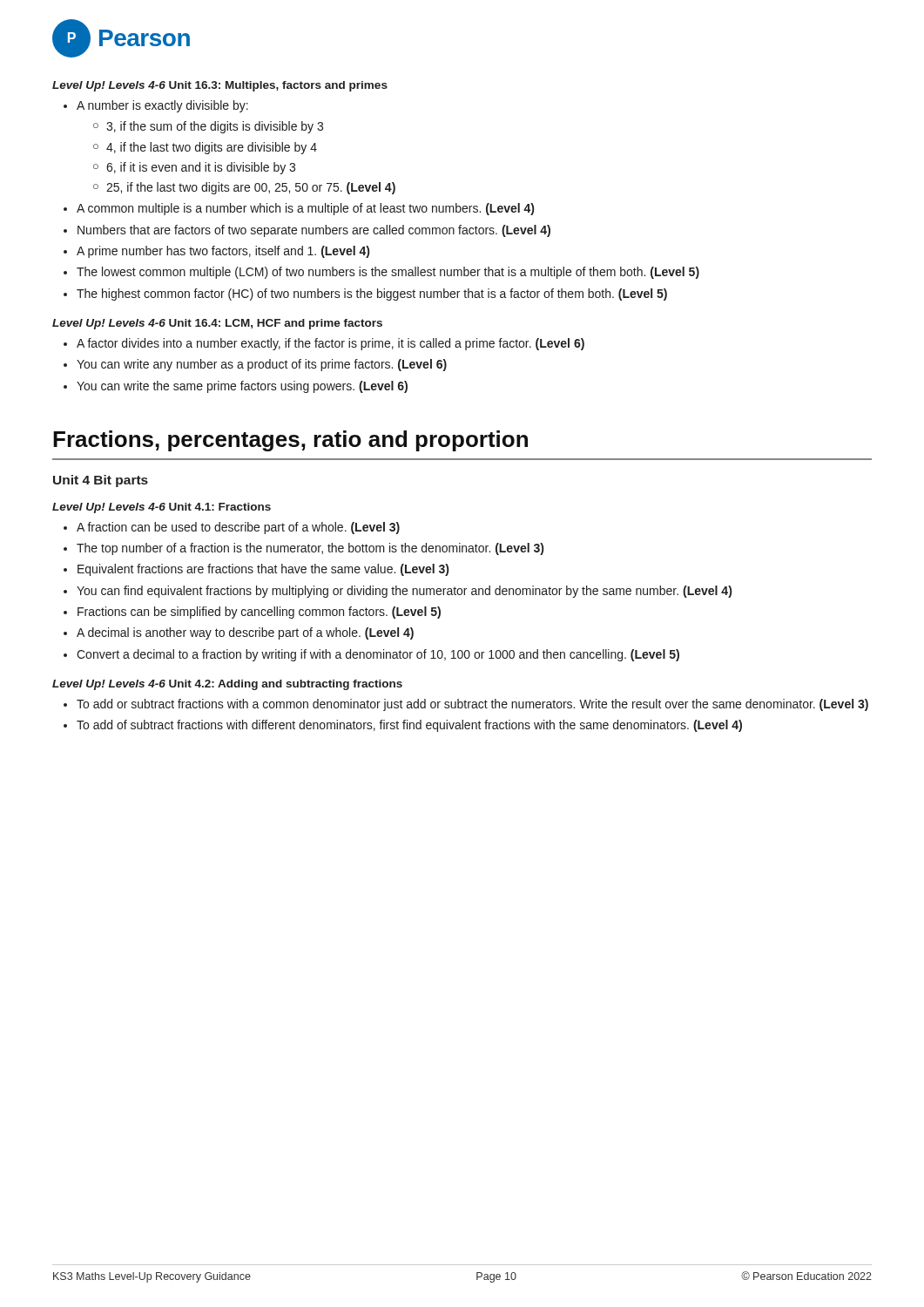Find the block on this page that starts "Numbers that are factors of two"

[462, 230]
